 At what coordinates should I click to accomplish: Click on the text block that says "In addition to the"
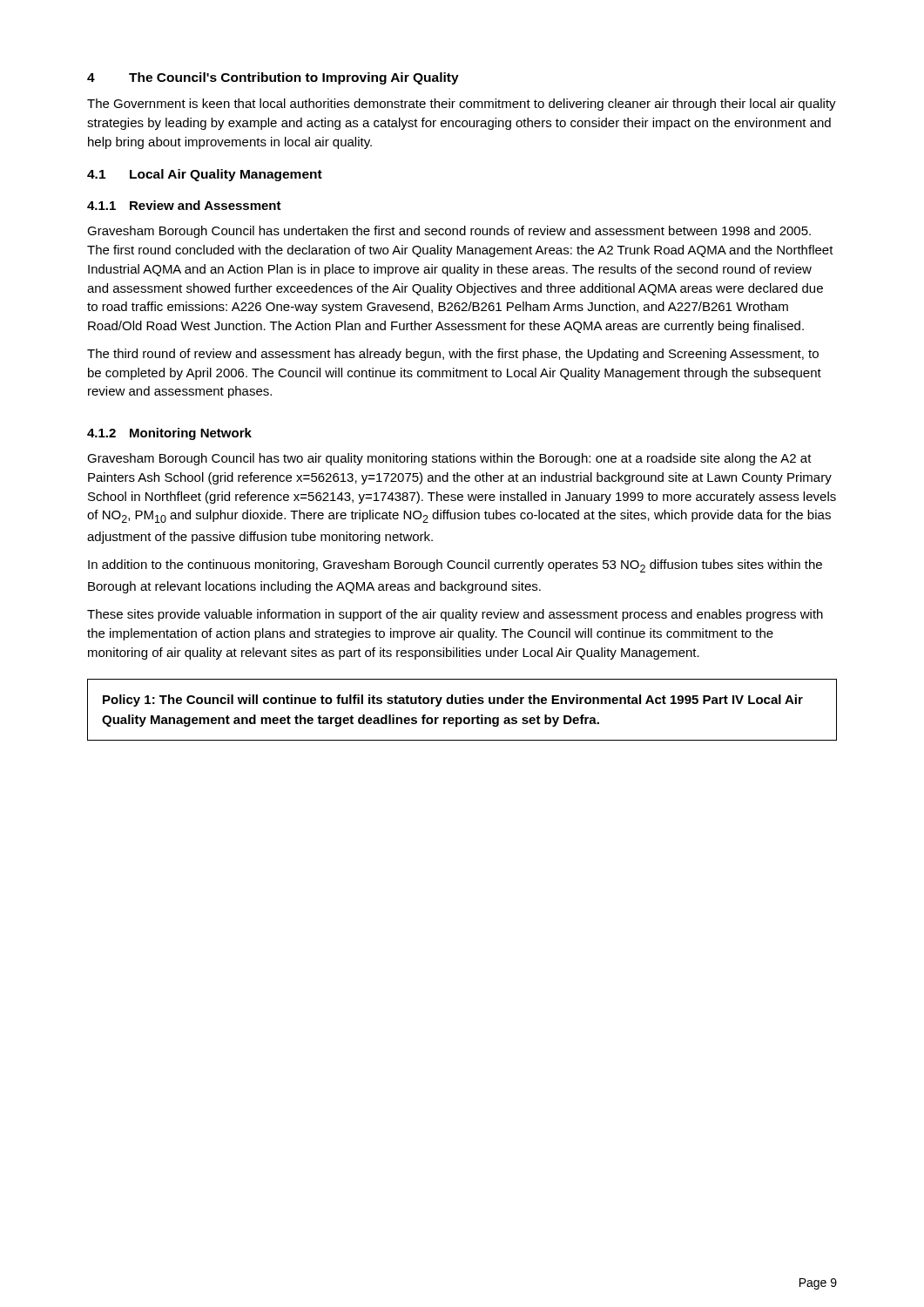tap(462, 576)
